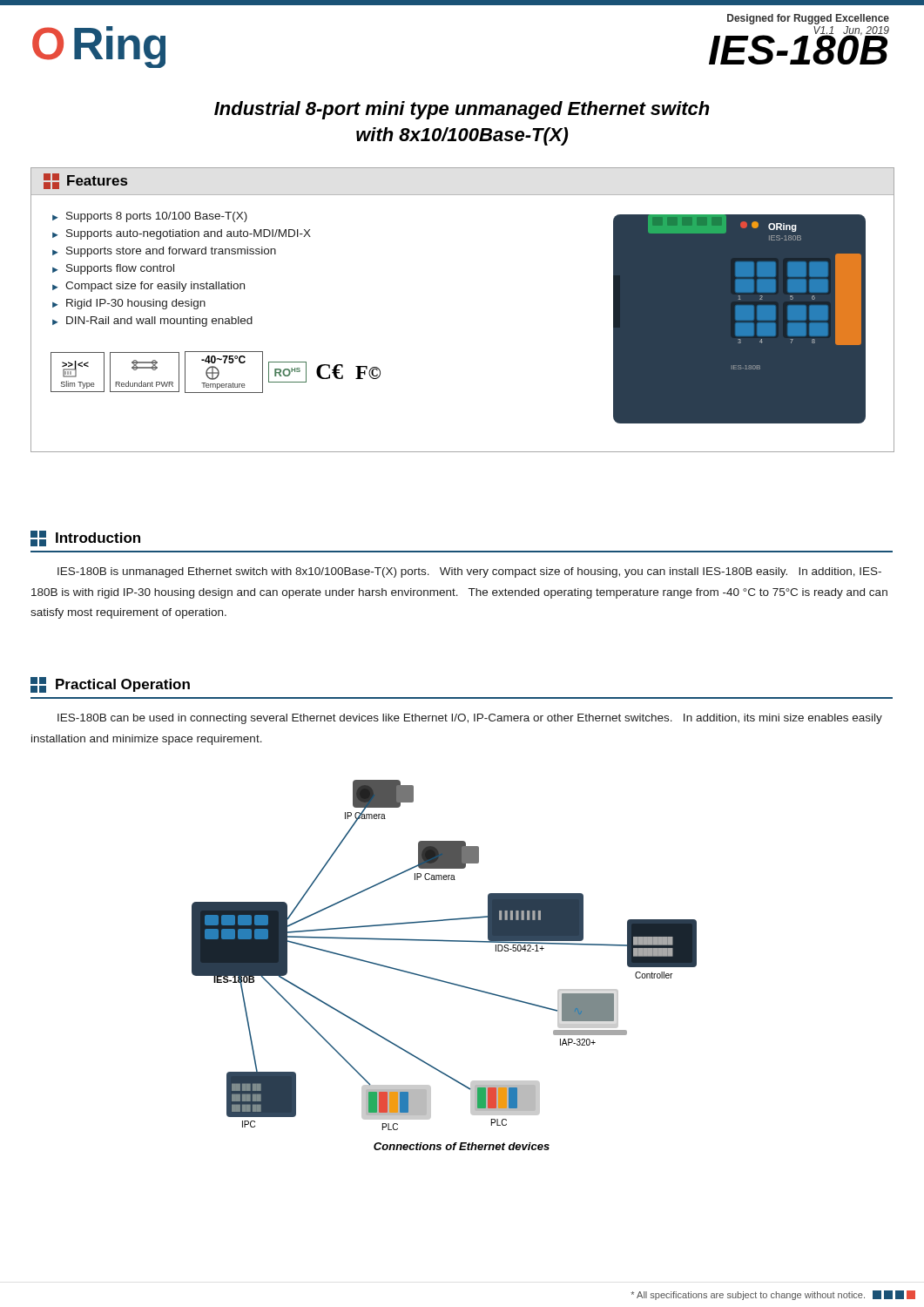924x1307 pixels.
Task: Find the text block starting "IES-180B is unmanaged Ethernet switch with 8x10/100Base-T(X)"
Action: coord(459,592)
